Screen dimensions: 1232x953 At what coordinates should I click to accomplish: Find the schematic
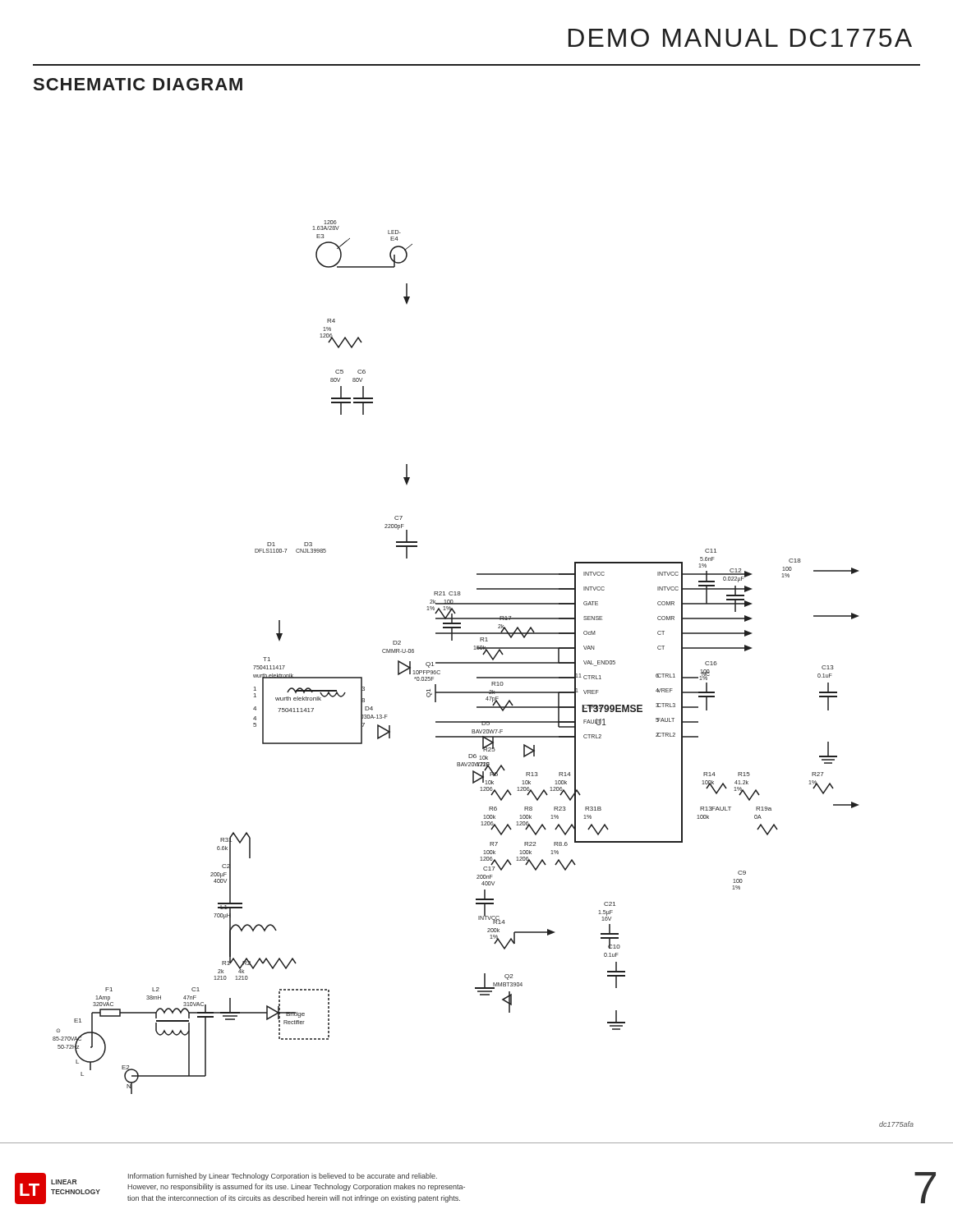(476, 618)
